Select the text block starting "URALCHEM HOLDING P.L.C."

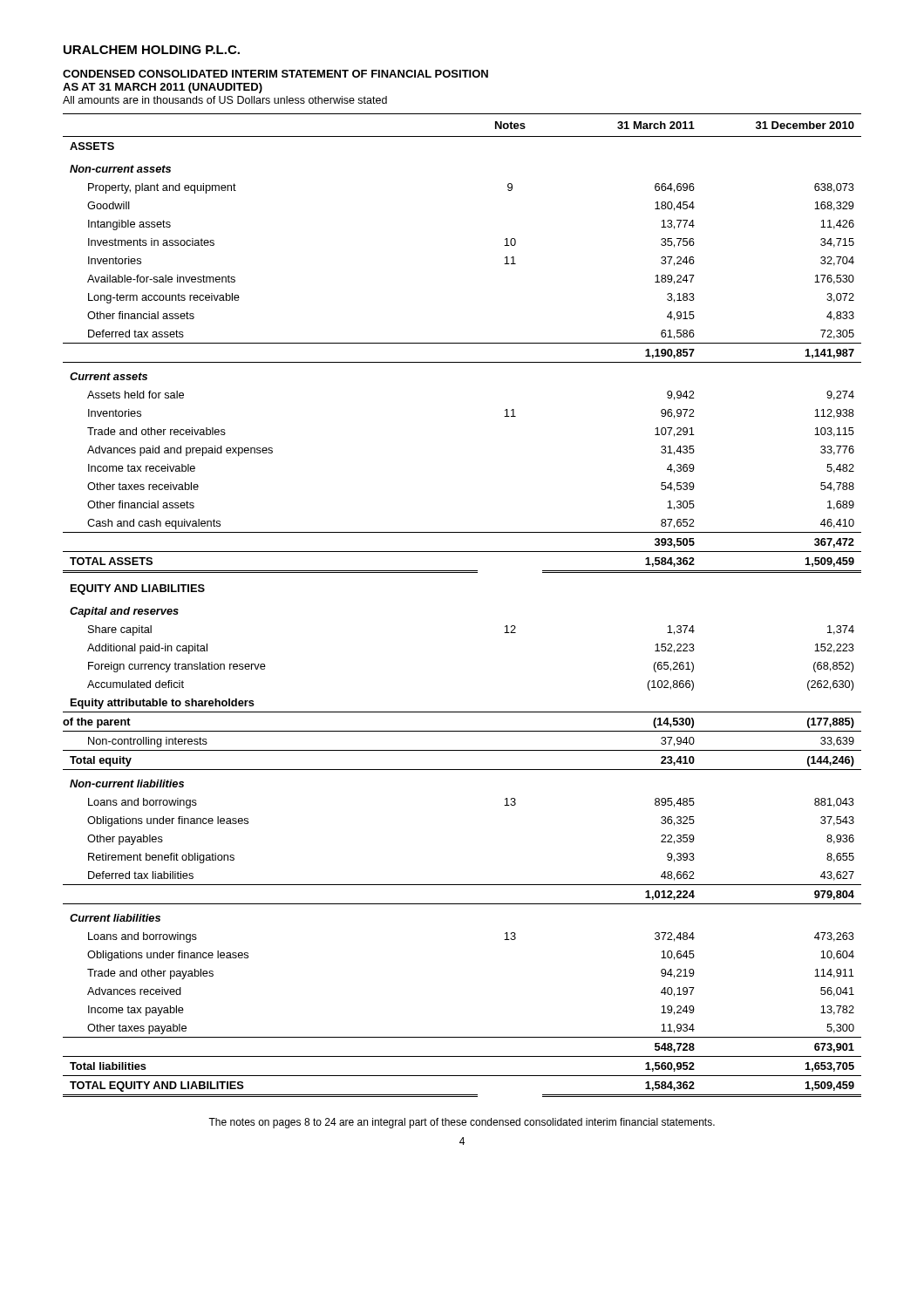tap(152, 49)
